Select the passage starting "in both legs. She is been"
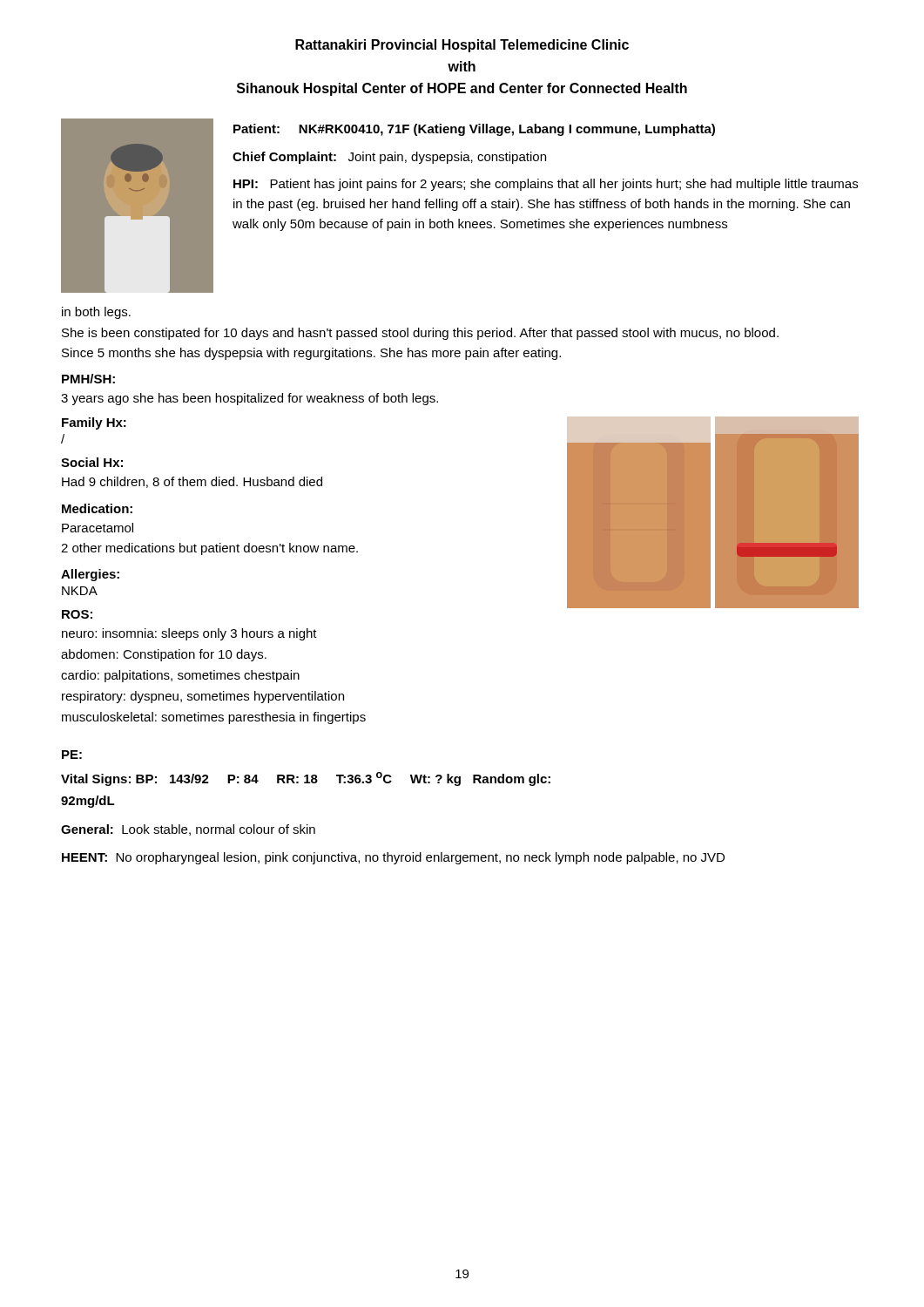Image resolution: width=924 pixels, height=1307 pixels. tap(420, 332)
